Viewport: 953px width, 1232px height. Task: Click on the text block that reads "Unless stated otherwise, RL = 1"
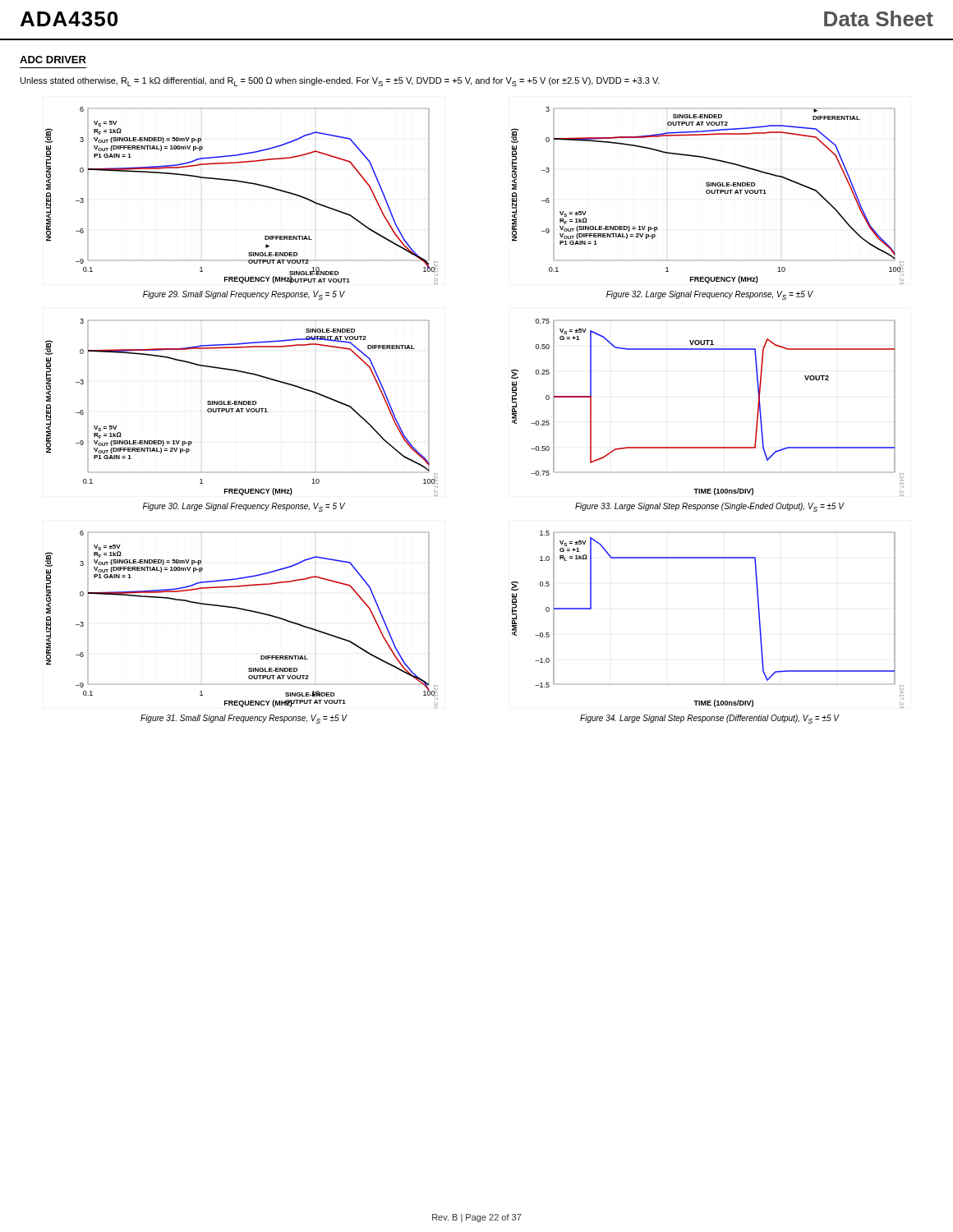(340, 82)
